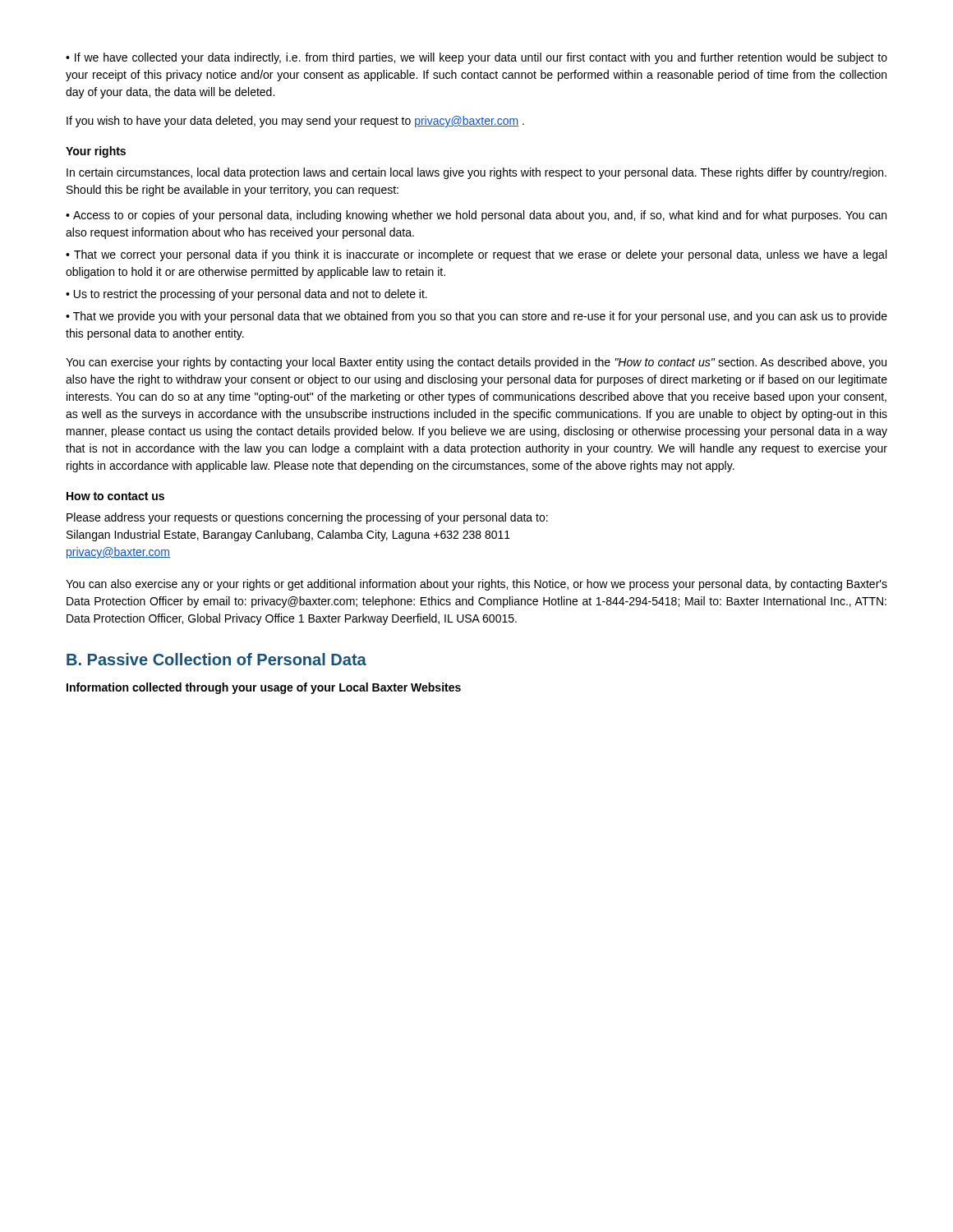Viewport: 953px width, 1232px height.
Task: Click on the element starting "Your rights"
Action: 96,151
